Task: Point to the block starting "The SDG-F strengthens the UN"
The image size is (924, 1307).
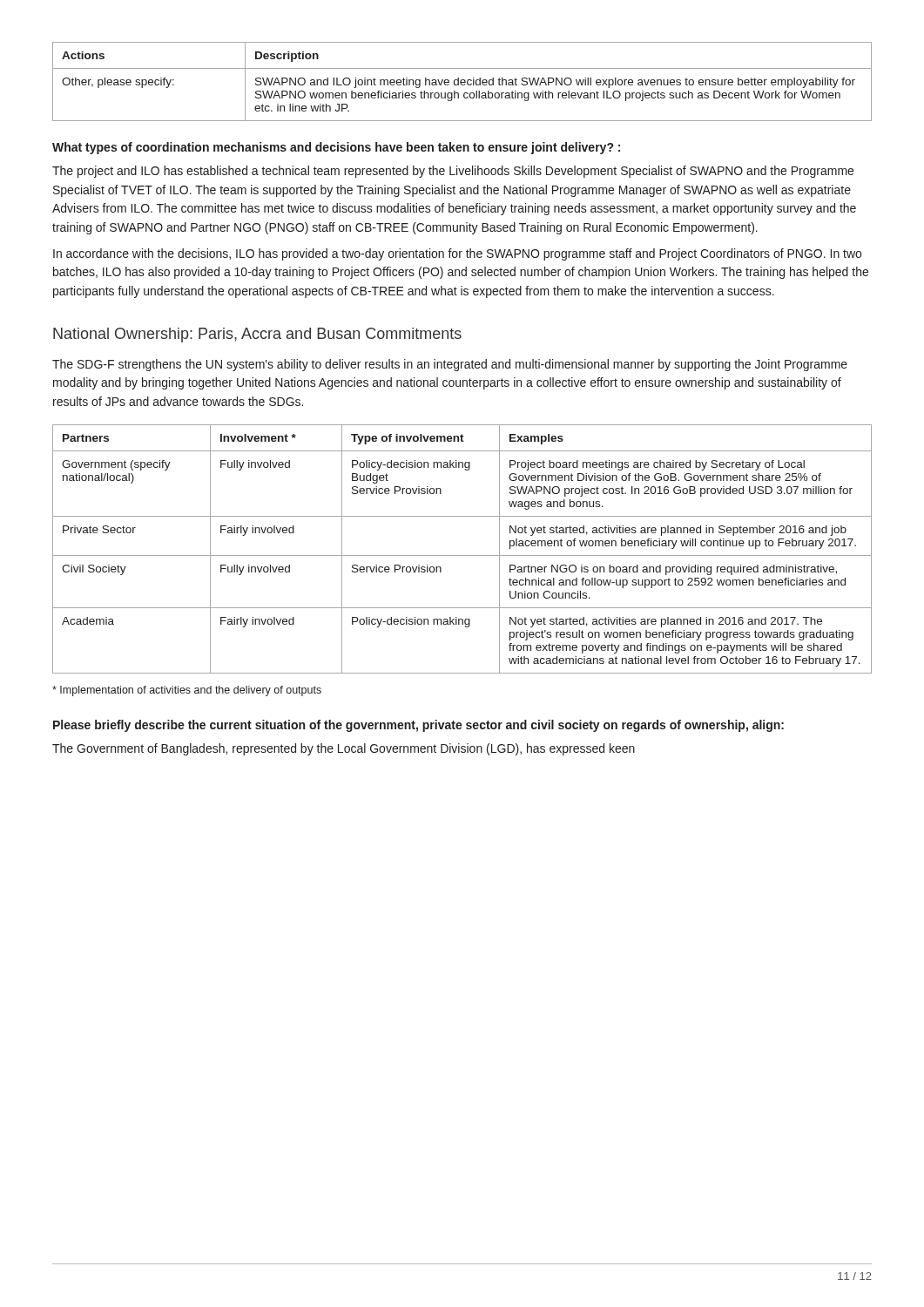Action: point(462,384)
